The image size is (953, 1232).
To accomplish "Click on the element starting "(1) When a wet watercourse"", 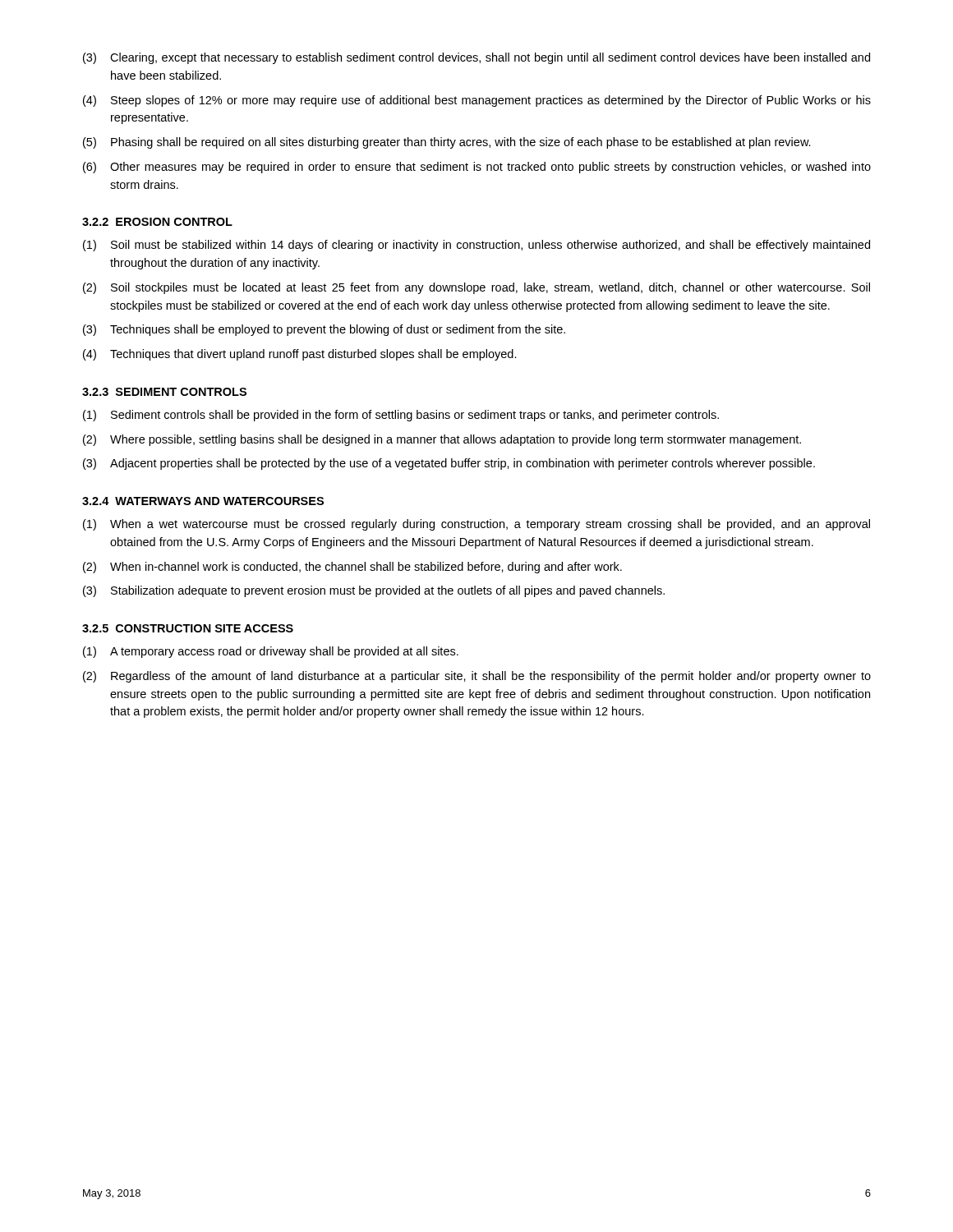I will (x=476, y=534).
